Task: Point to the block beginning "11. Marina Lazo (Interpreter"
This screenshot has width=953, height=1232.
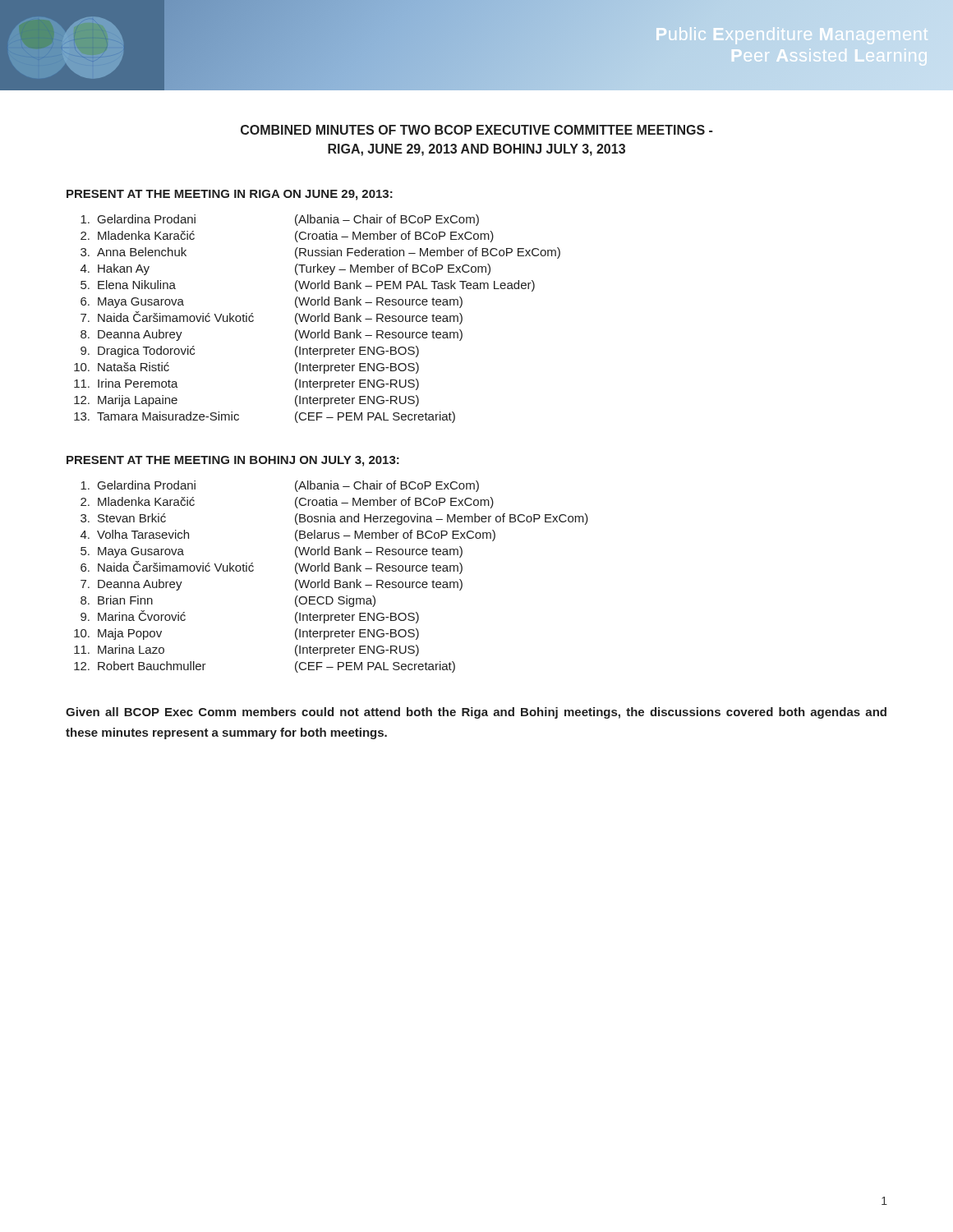Action: click(x=113, y=650)
